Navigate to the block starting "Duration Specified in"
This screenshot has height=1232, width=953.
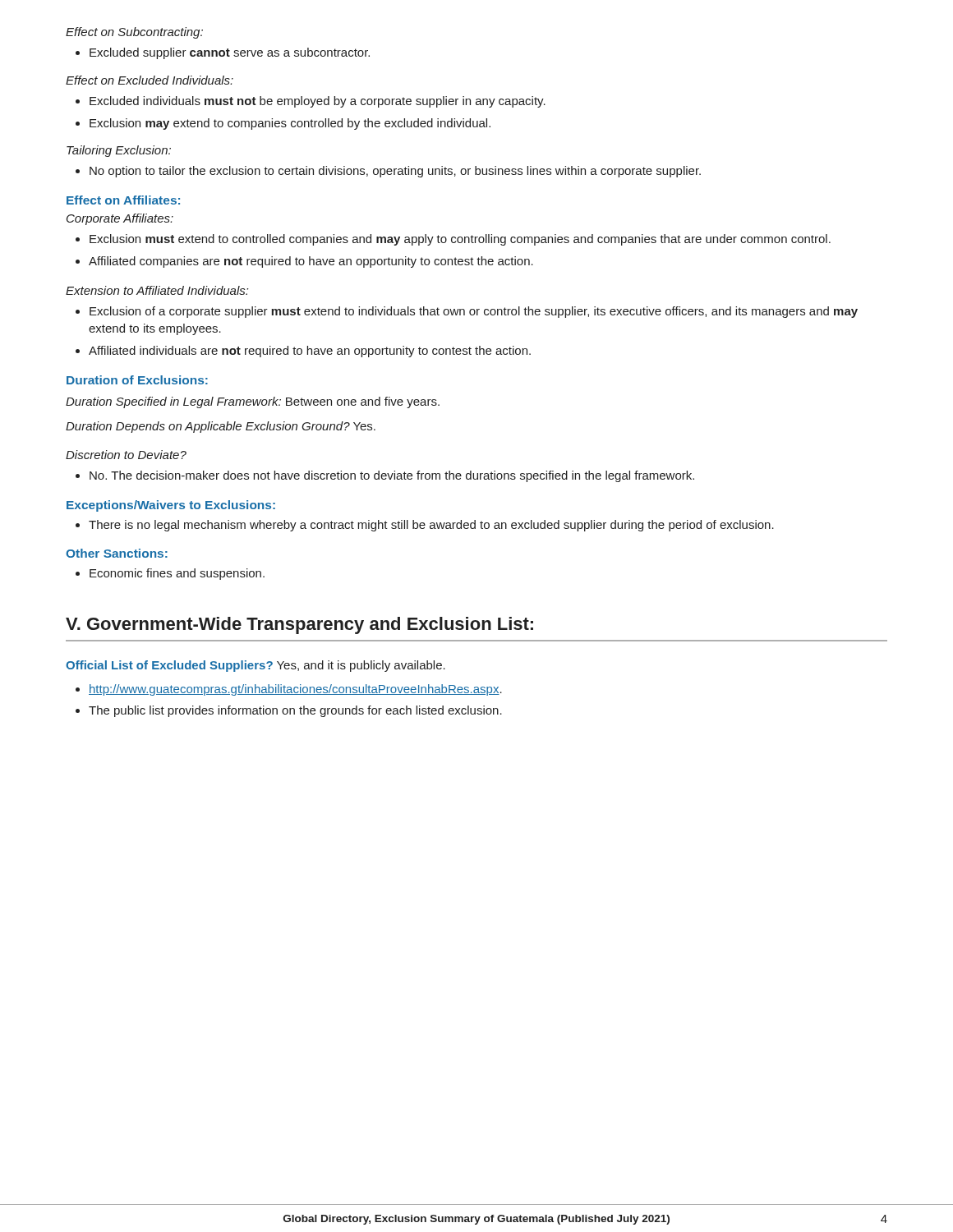click(253, 401)
